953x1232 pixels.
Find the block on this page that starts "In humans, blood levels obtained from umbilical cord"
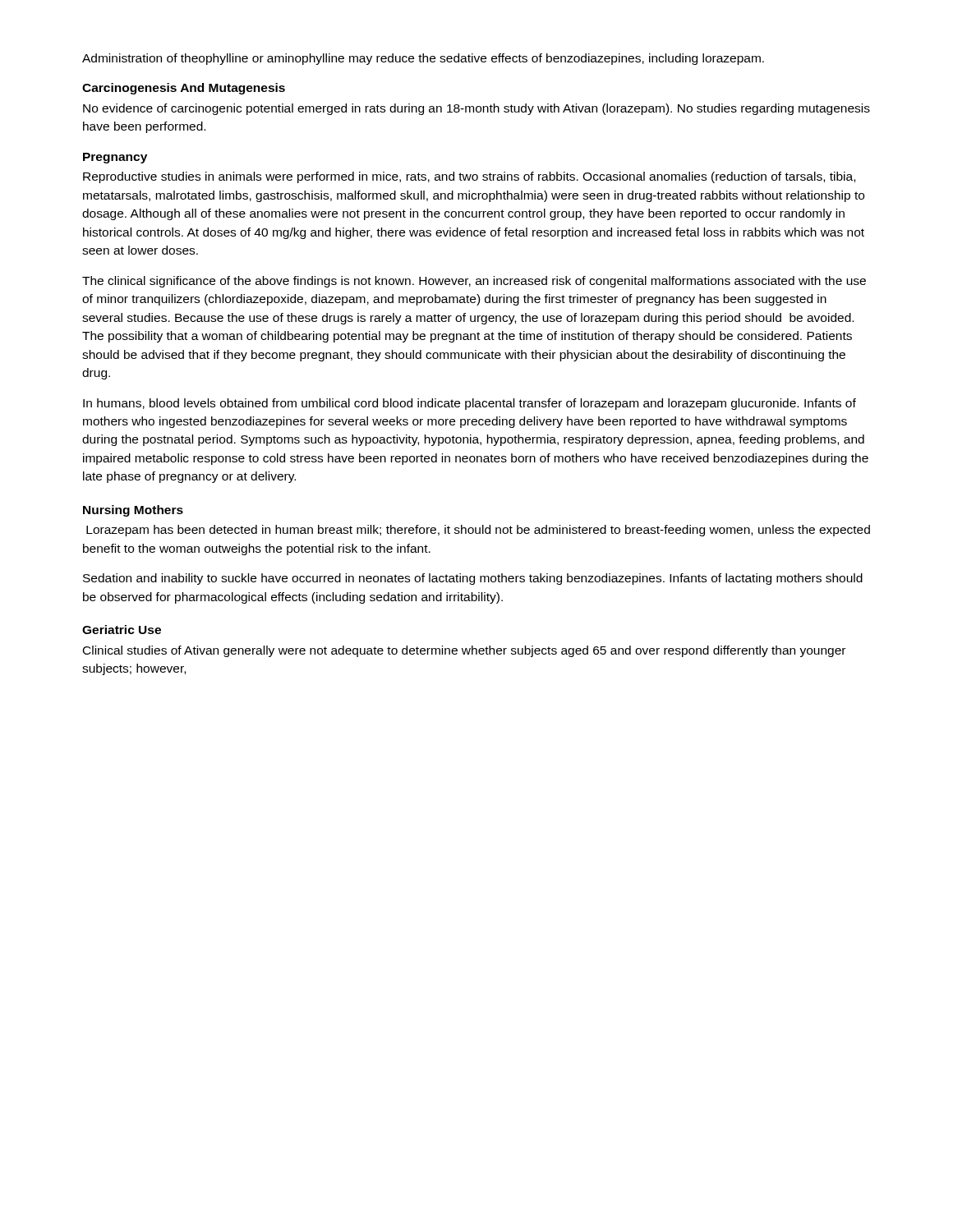point(475,439)
